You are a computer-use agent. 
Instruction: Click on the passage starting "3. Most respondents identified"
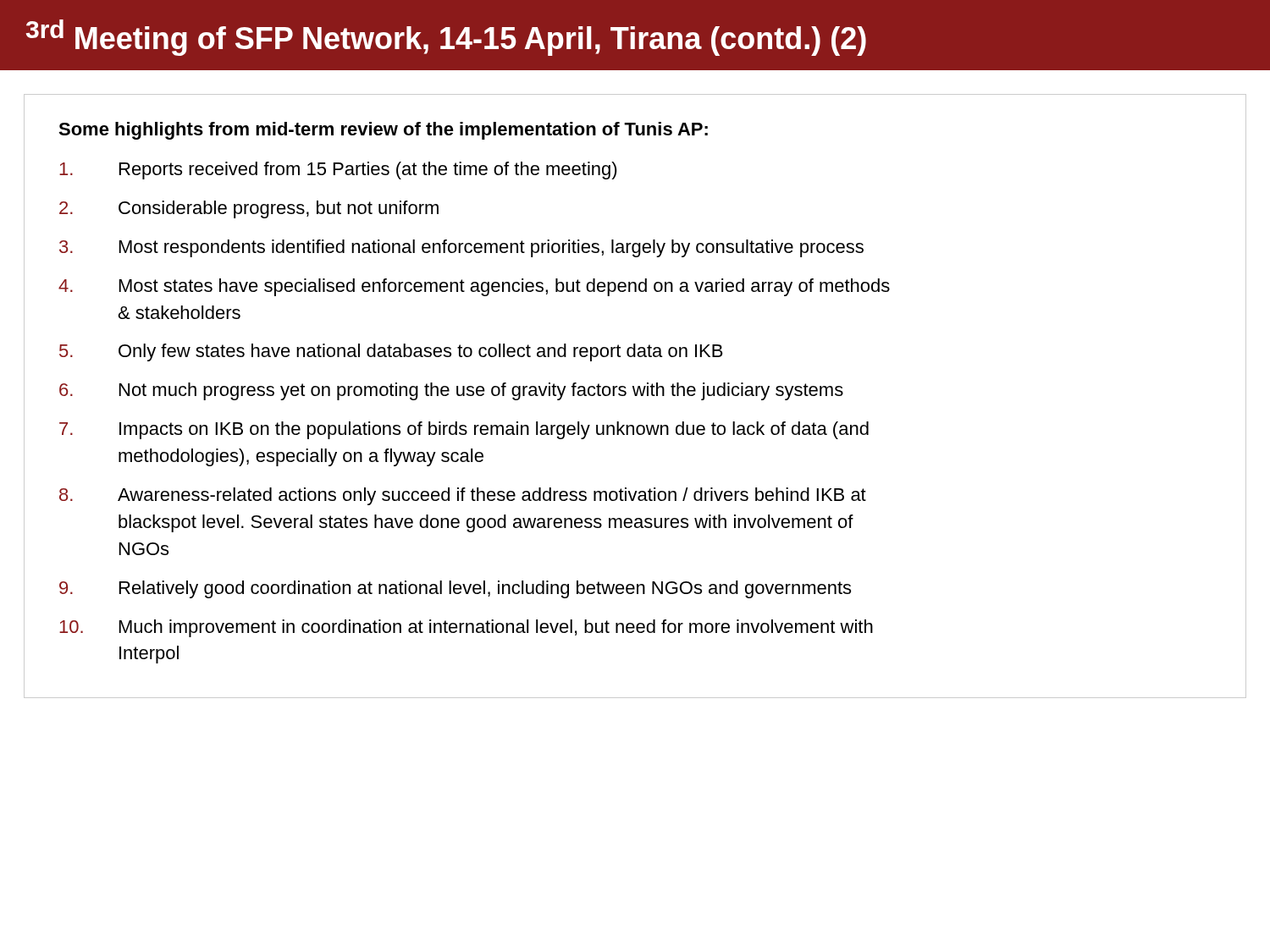635,247
